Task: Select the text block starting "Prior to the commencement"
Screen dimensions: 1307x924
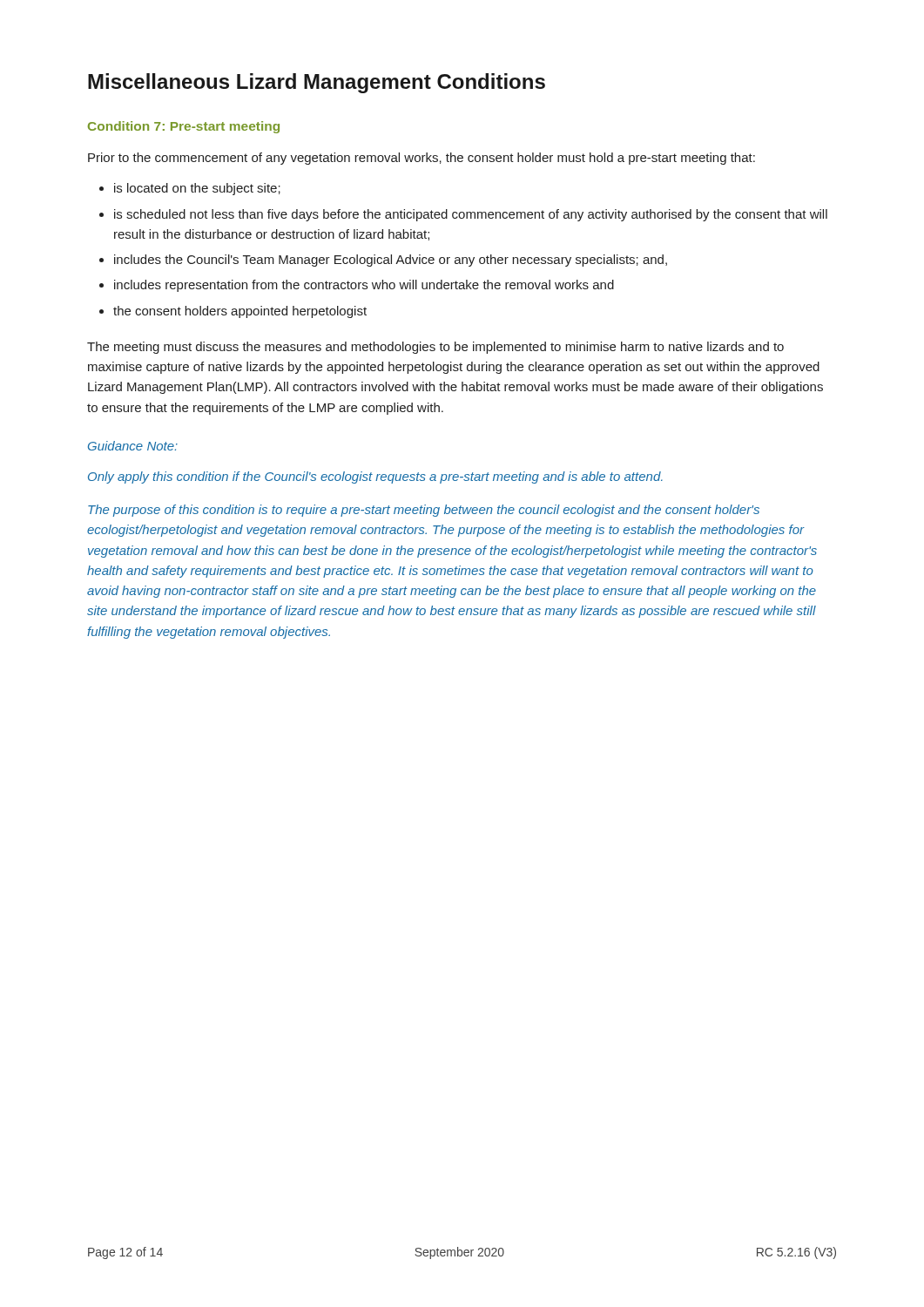Action: (x=462, y=157)
